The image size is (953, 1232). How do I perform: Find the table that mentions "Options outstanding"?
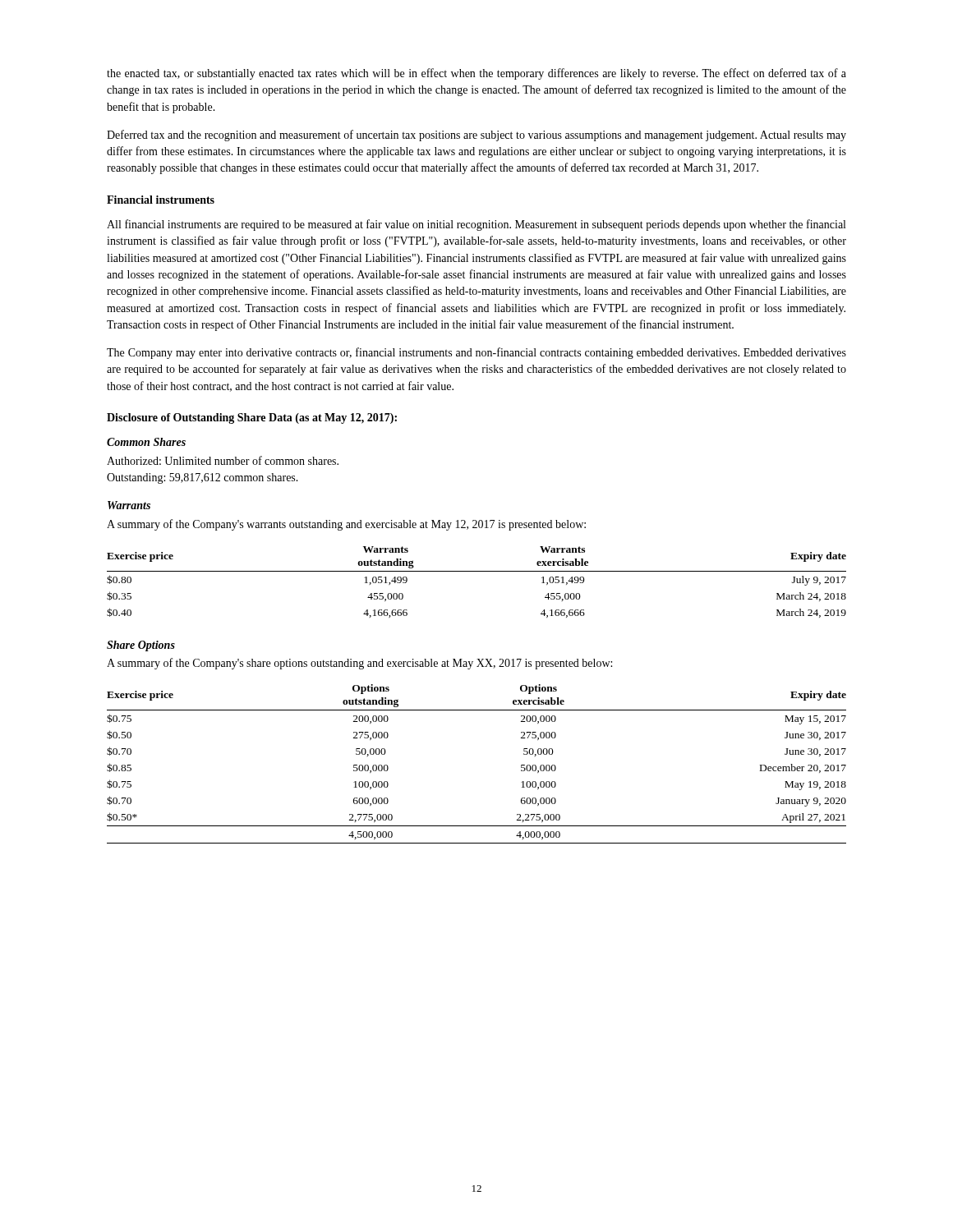click(476, 762)
